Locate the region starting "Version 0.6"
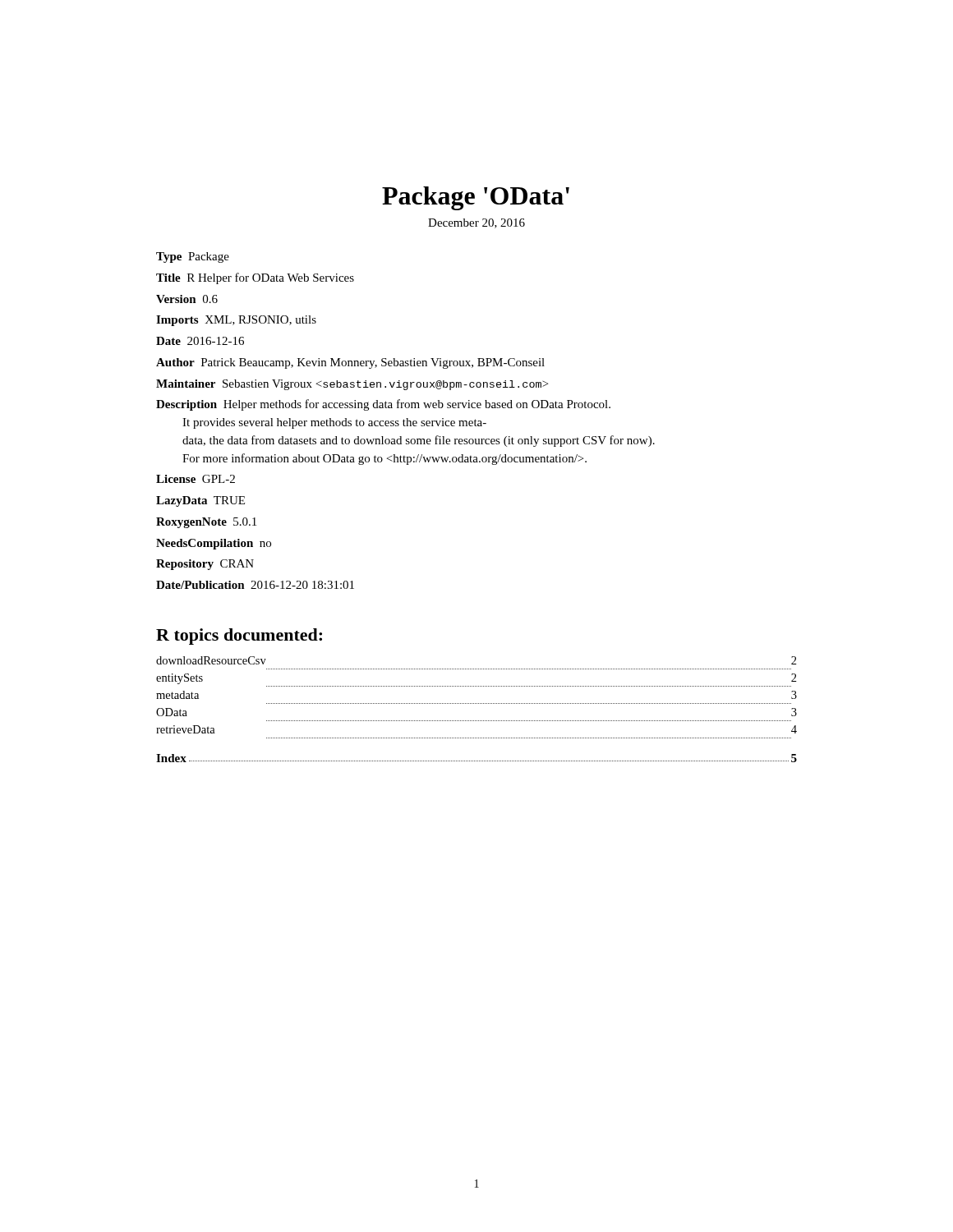953x1232 pixels. 187,299
